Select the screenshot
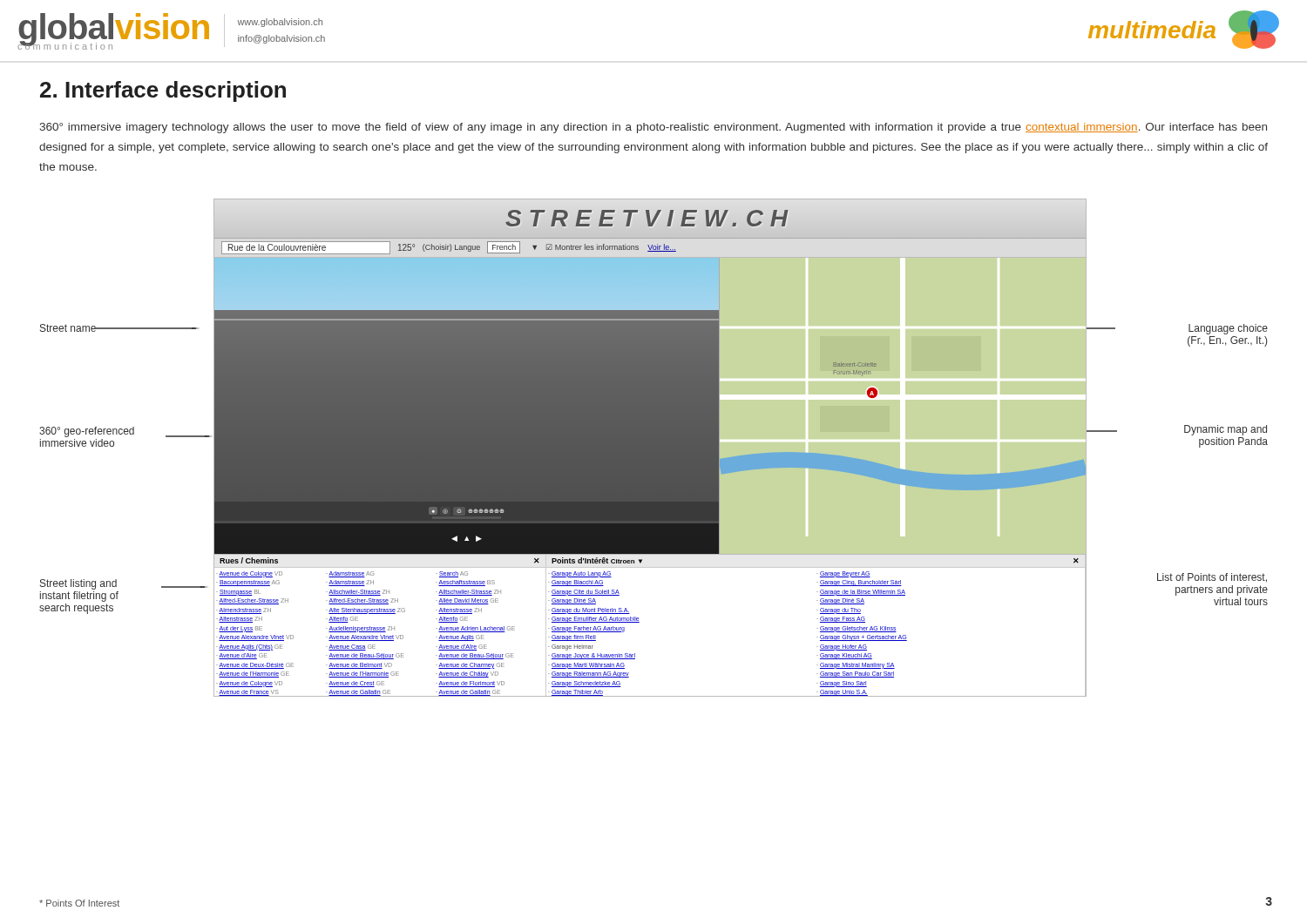 (654, 447)
